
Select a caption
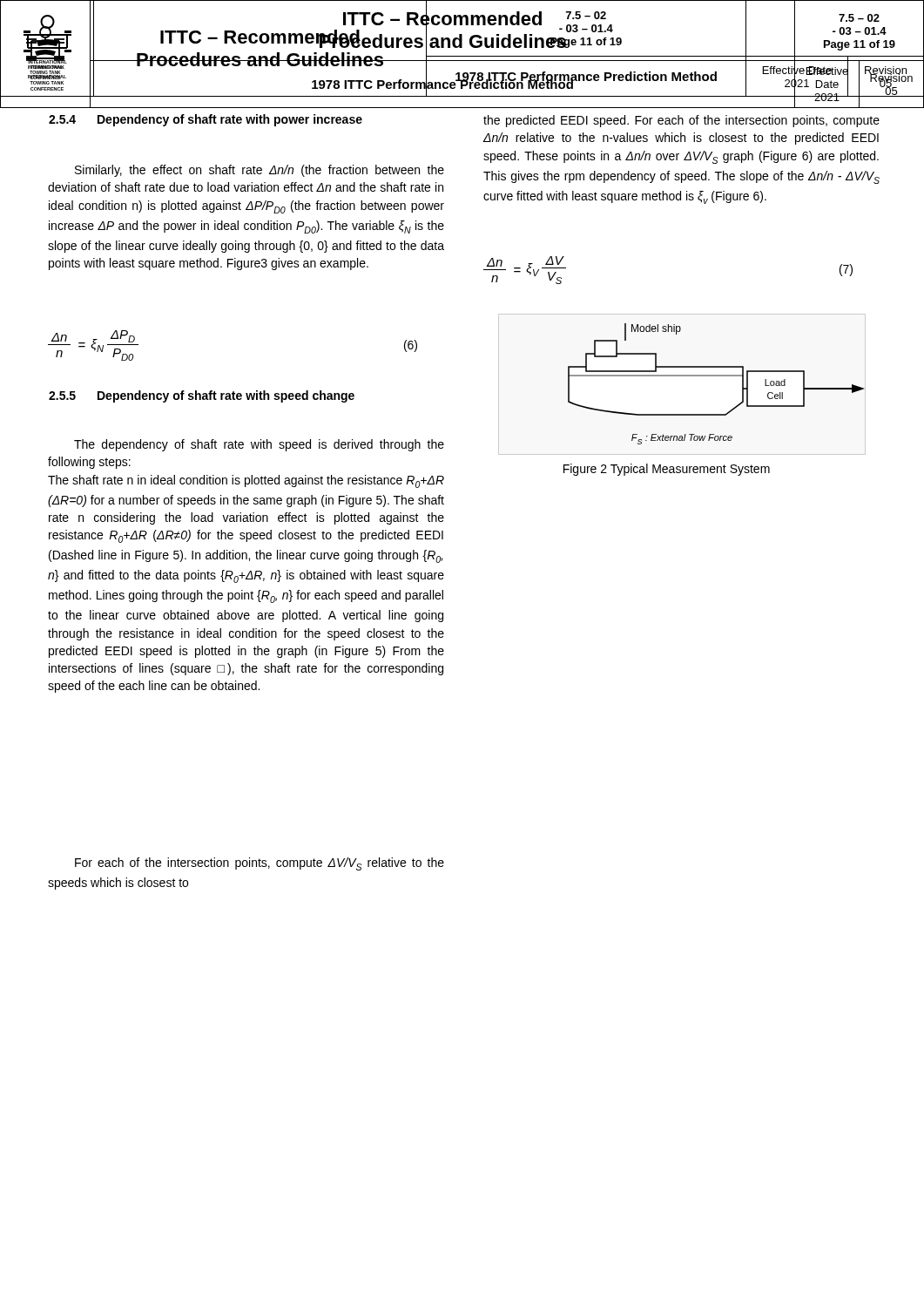coord(666,469)
